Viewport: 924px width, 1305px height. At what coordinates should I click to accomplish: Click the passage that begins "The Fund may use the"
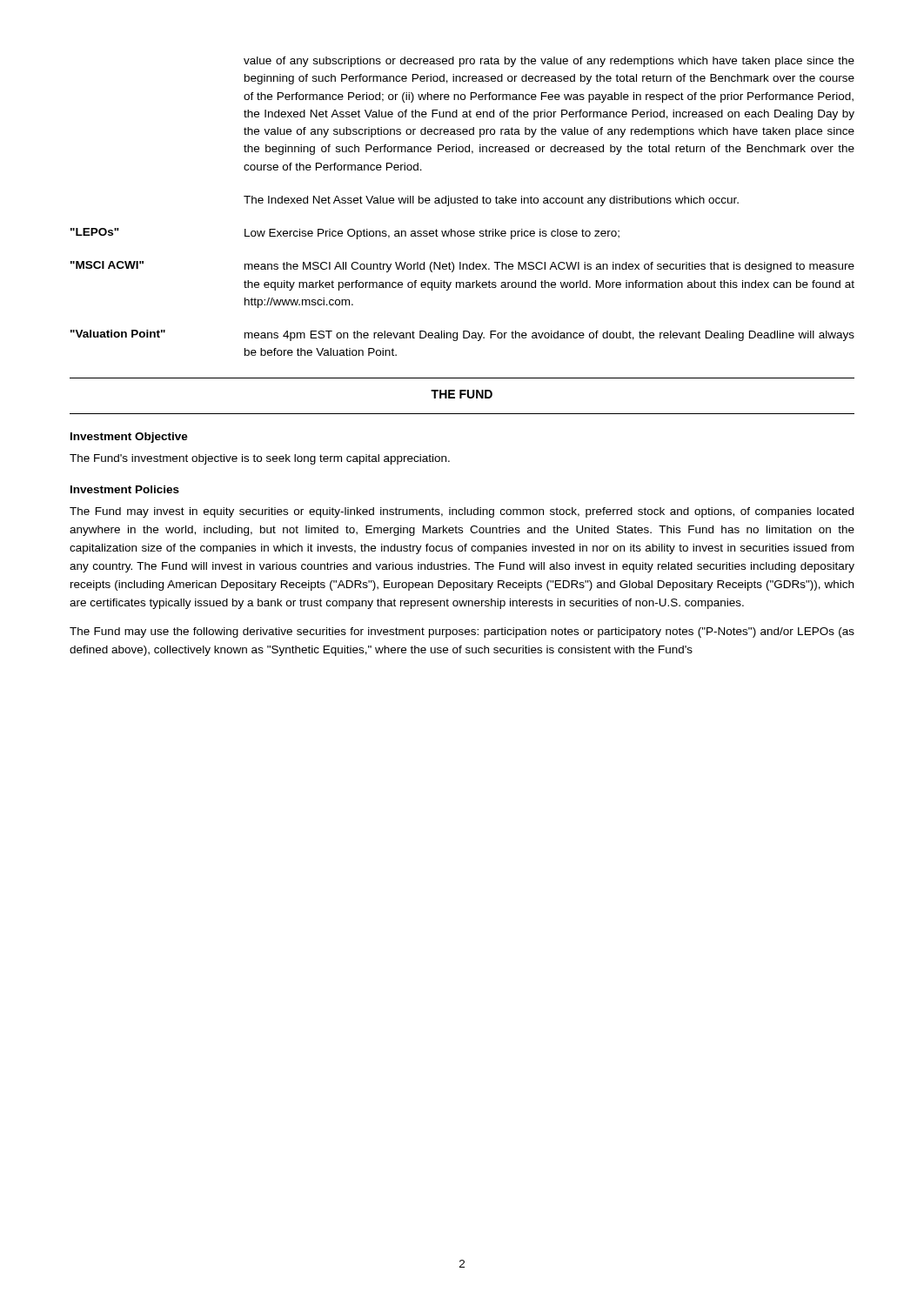[x=462, y=640]
